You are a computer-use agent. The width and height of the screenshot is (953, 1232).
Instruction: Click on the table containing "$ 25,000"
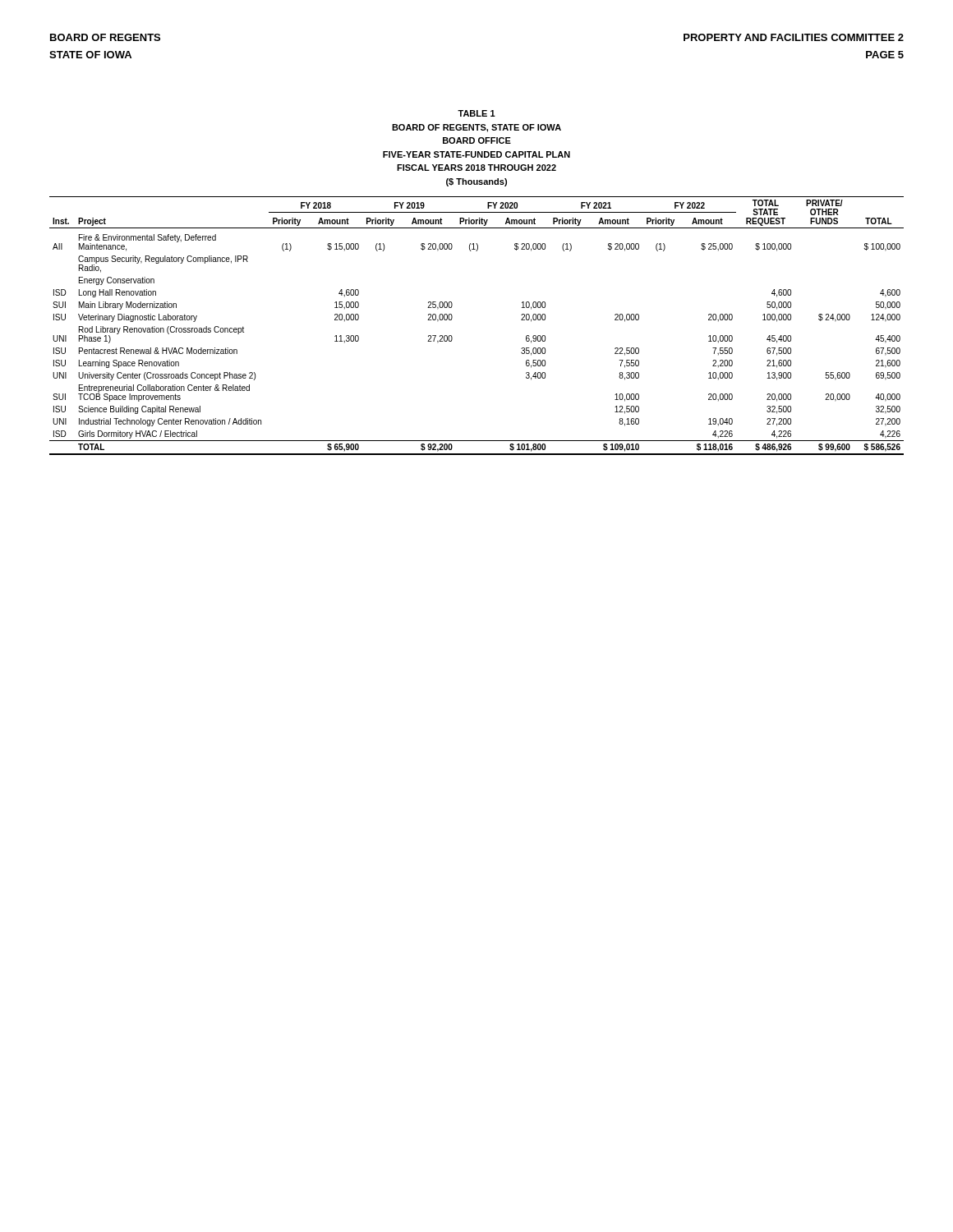pyautogui.click(x=476, y=326)
